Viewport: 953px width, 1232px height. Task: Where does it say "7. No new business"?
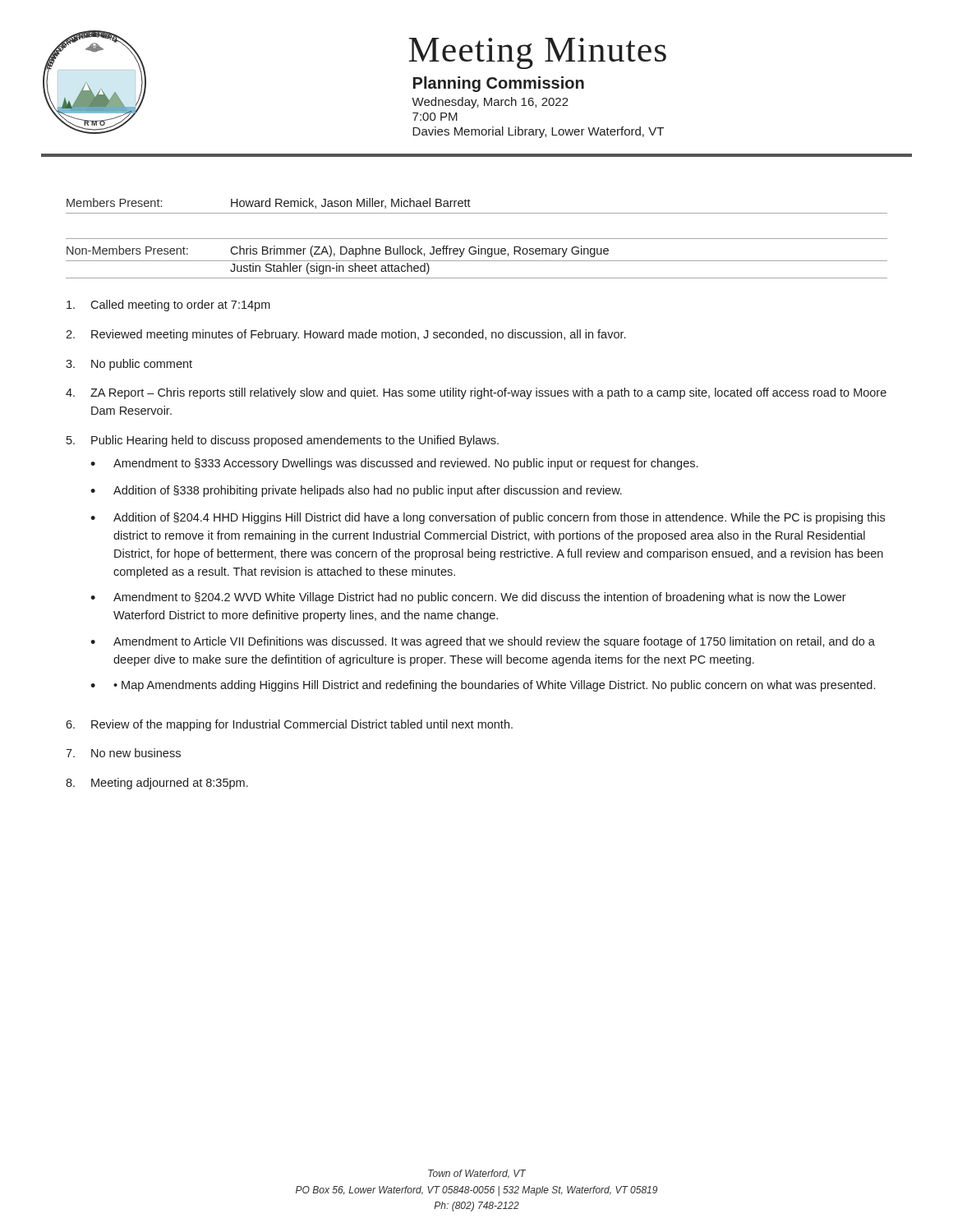123,753
